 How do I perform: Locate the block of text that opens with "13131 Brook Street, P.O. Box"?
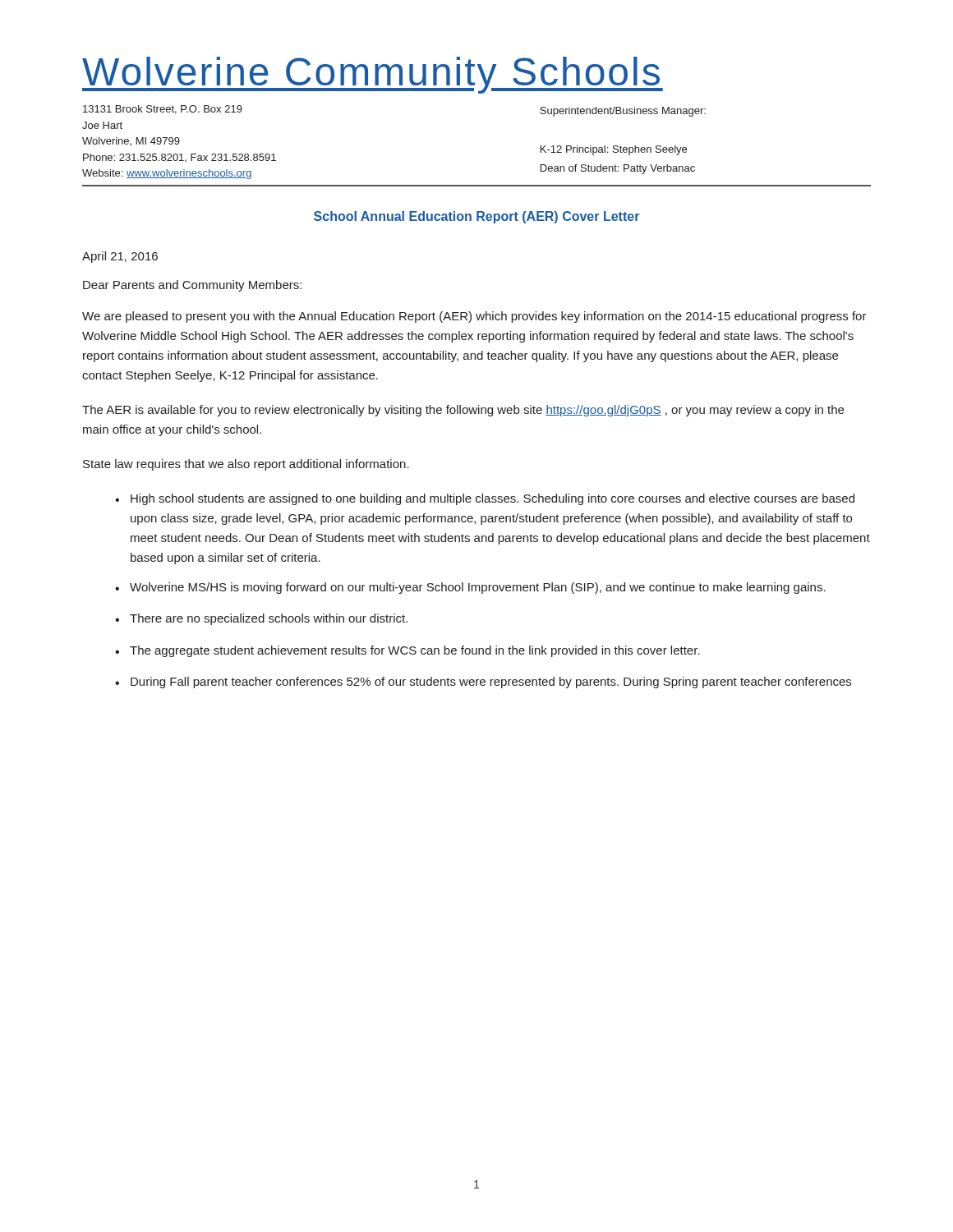coord(157,110)
